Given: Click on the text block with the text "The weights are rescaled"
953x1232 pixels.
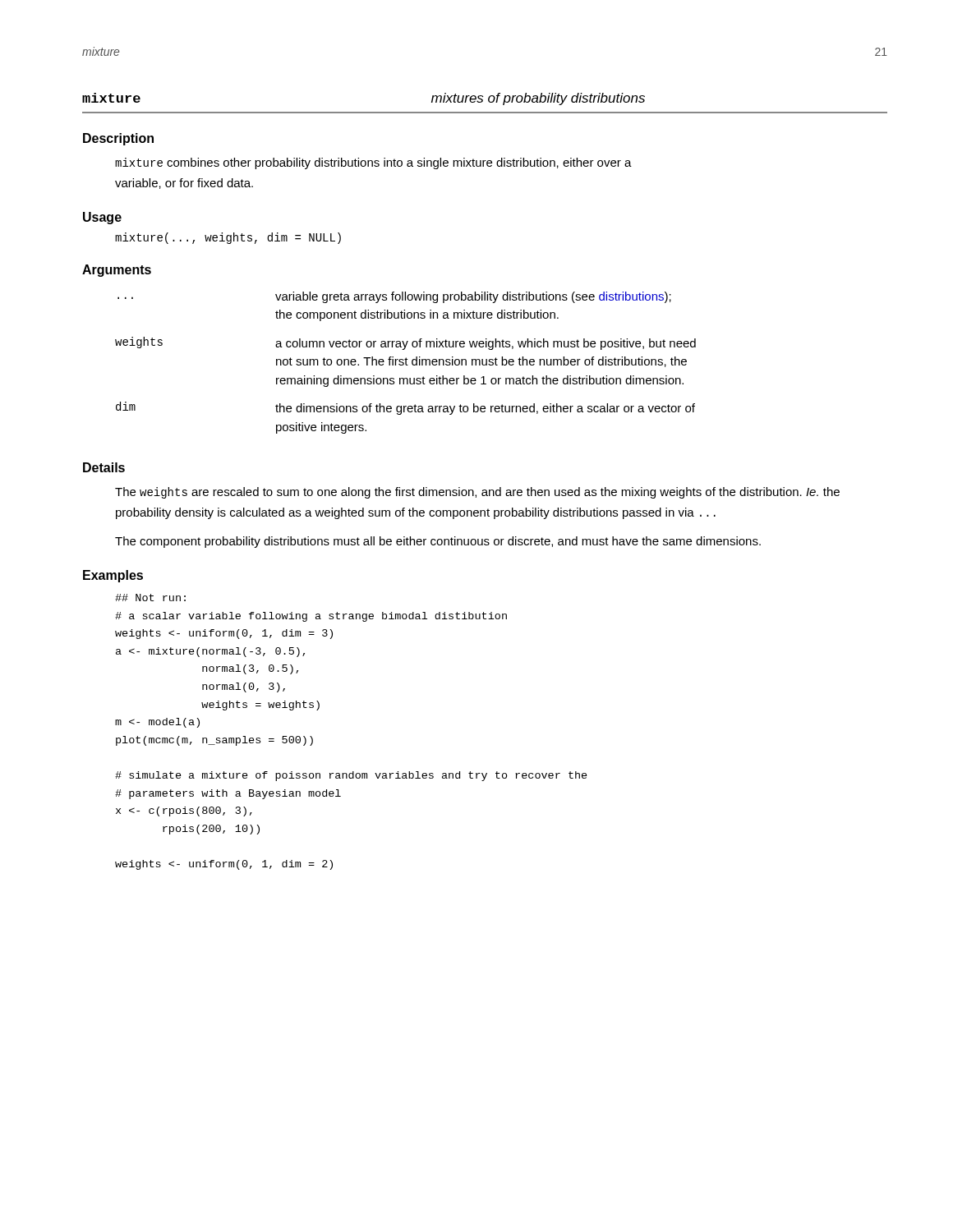Looking at the screenshot, I should pos(478,502).
